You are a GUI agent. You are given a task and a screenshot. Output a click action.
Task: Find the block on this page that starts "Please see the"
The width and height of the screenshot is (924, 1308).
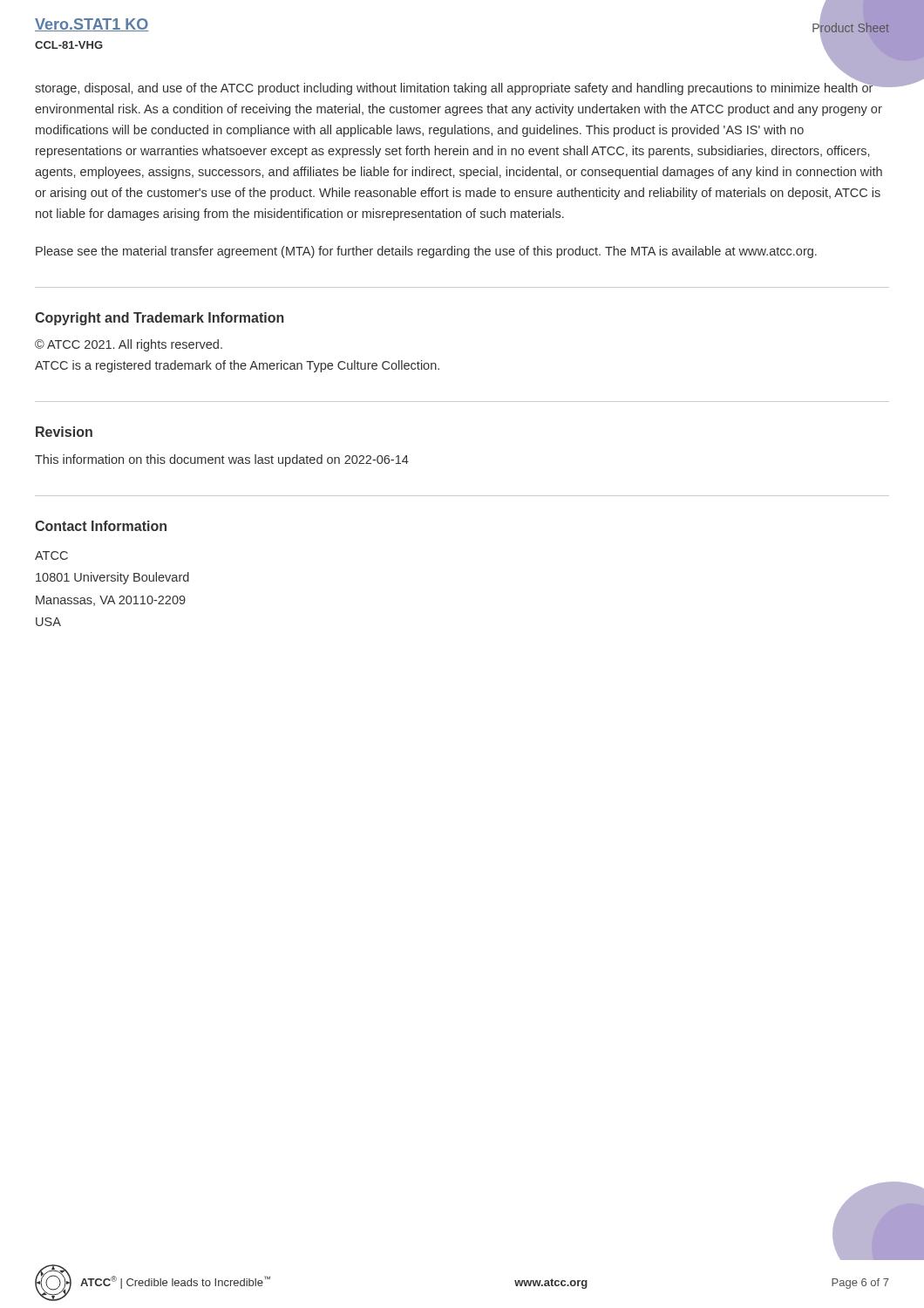[x=426, y=252]
